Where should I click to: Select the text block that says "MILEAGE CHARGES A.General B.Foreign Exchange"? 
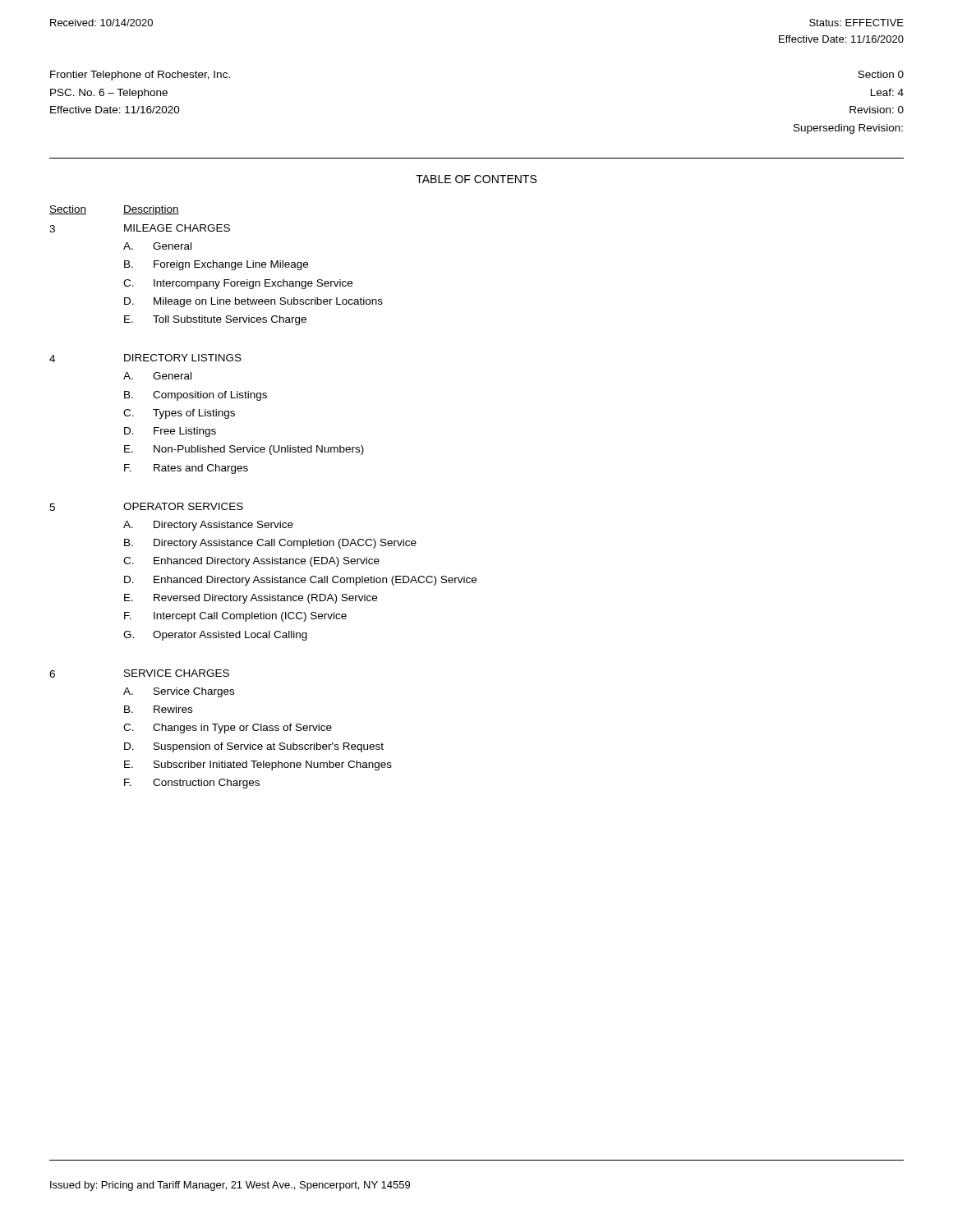(x=253, y=275)
